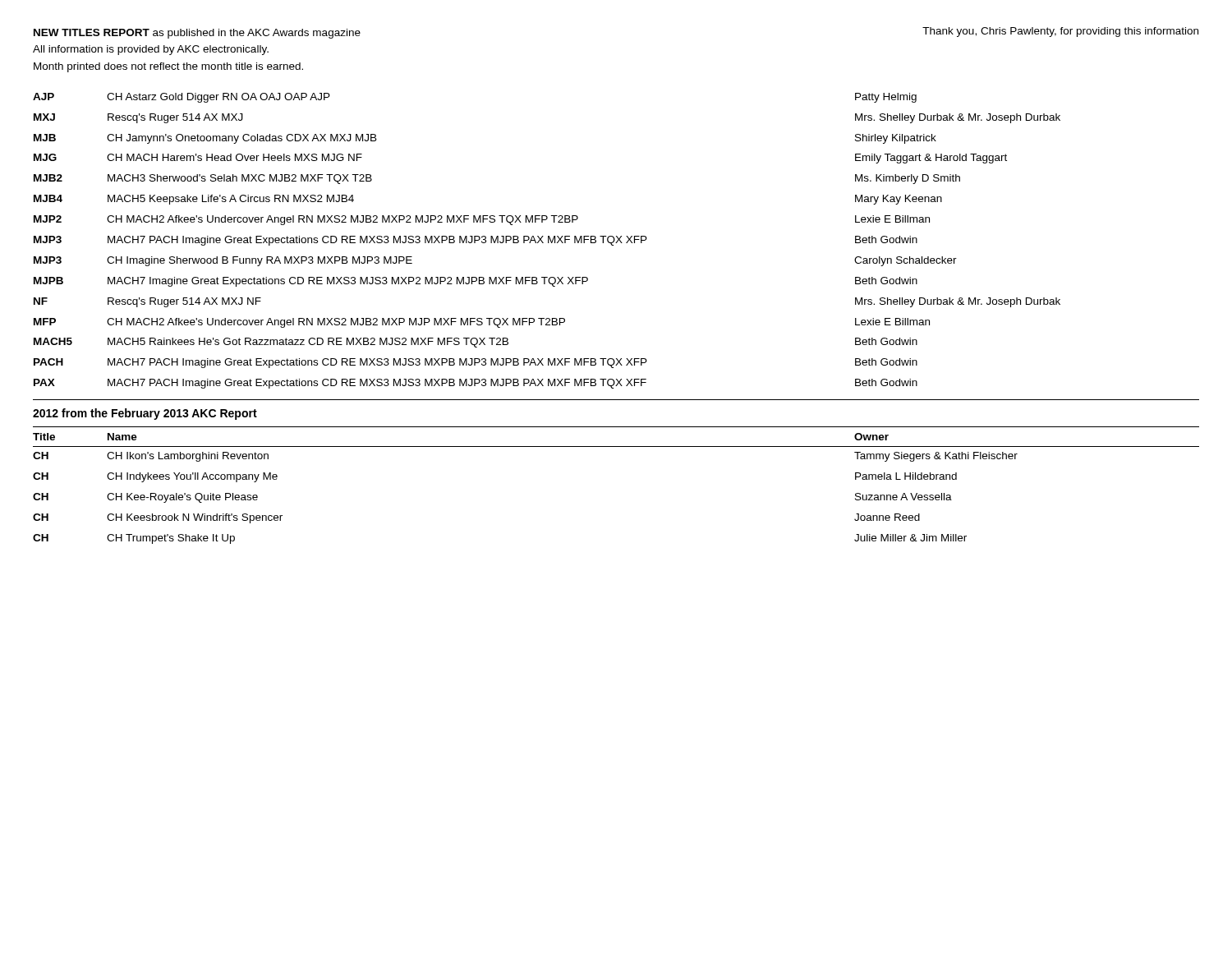Click on the element starting "MJB CH Jamynn's Onetoomany Coladas"

[41, 138]
